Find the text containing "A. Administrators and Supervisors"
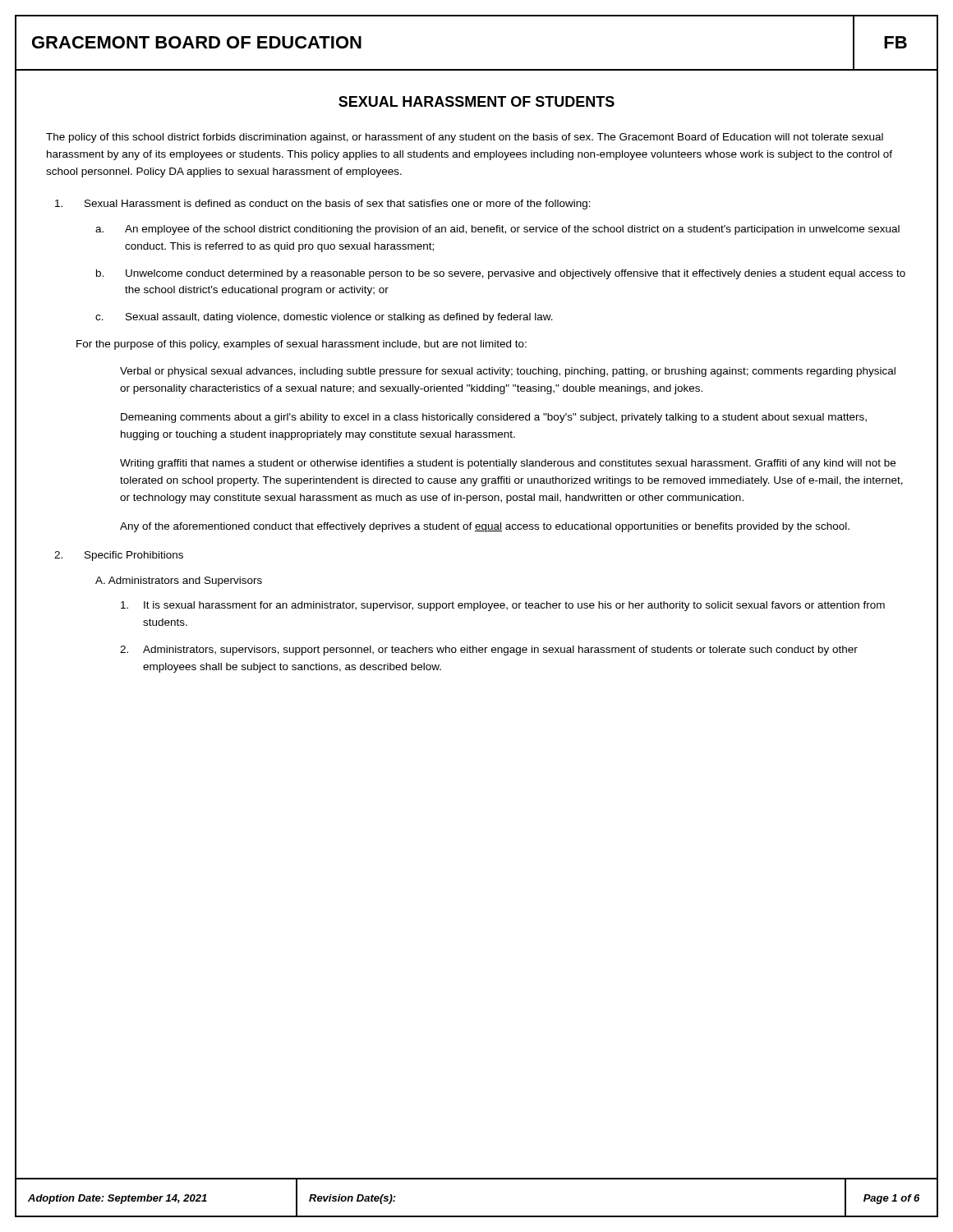This screenshot has height=1232, width=953. tap(179, 580)
